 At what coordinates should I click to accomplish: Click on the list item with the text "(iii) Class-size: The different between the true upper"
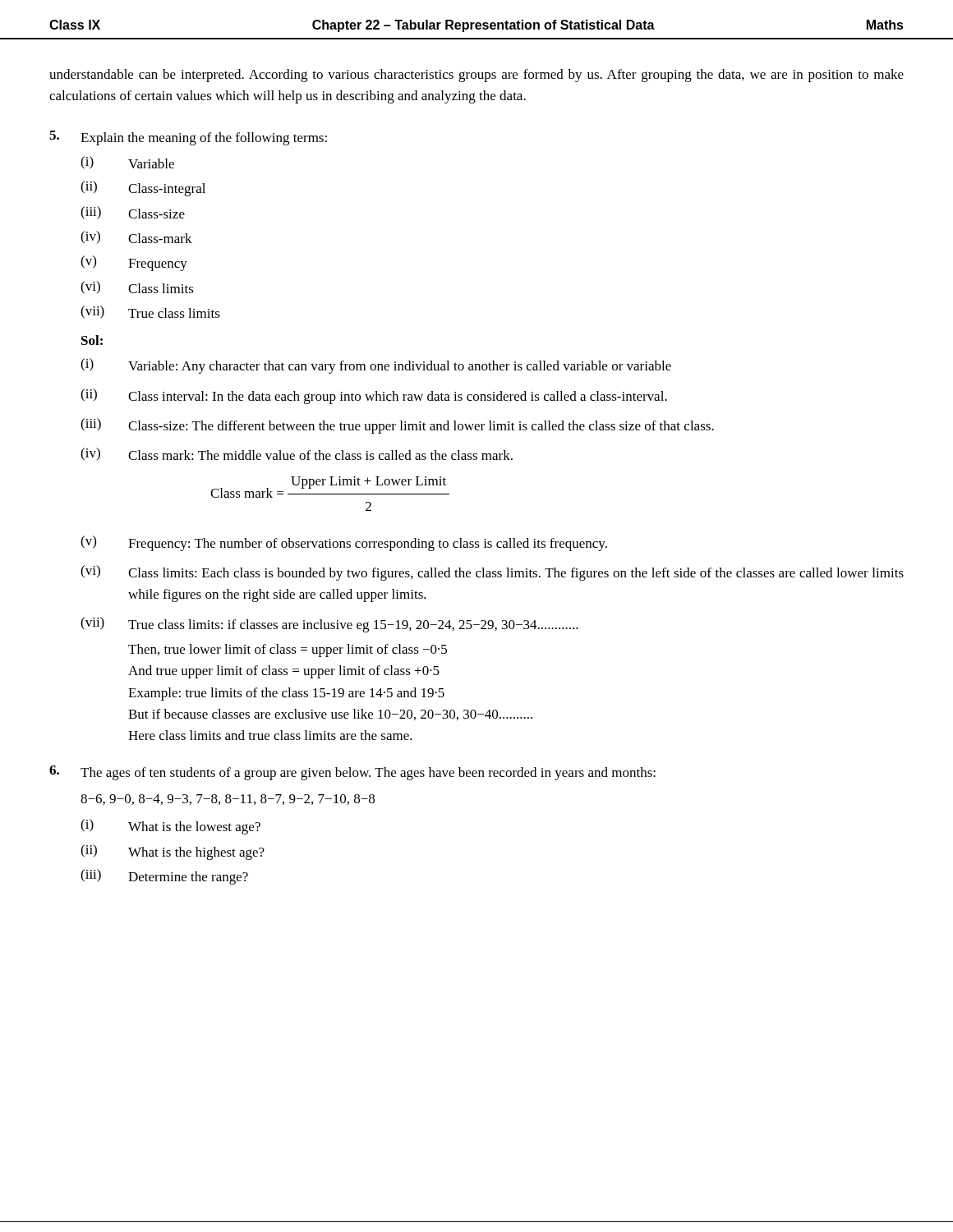click(x=492, y=427)
